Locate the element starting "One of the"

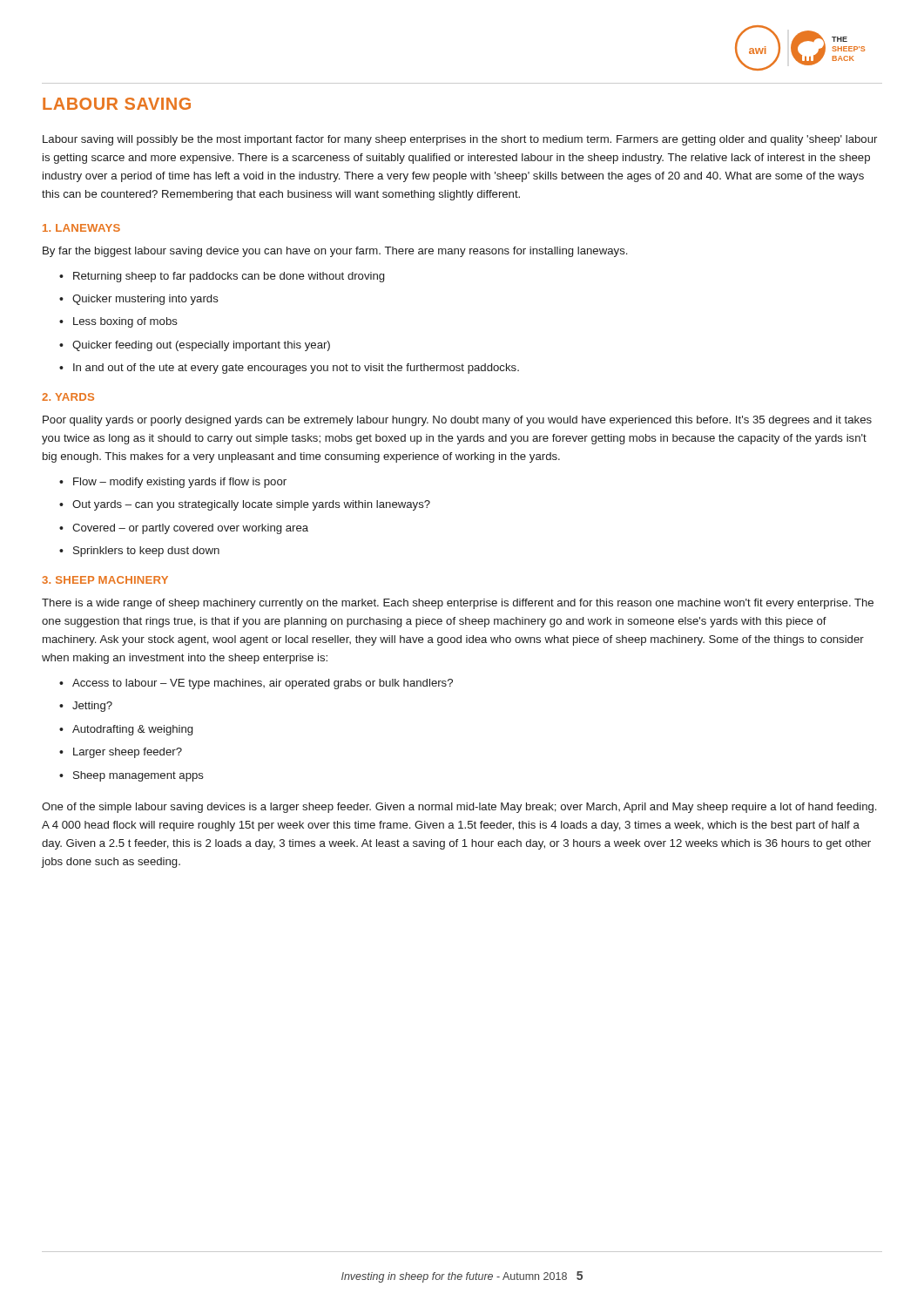pos(460,834)
